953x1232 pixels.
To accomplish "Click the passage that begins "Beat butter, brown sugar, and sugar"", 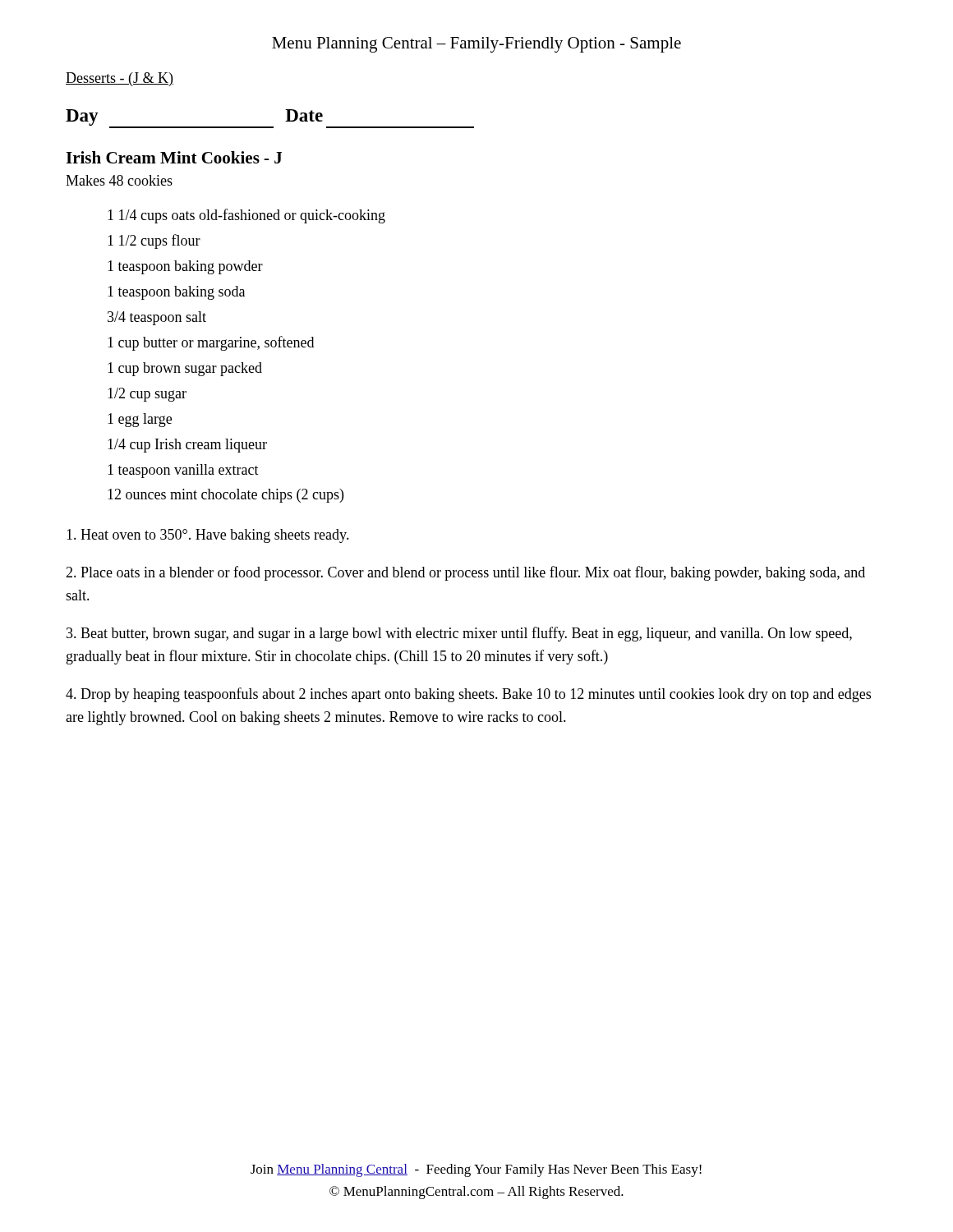I will pyautogui.click(x=459, y=645).
